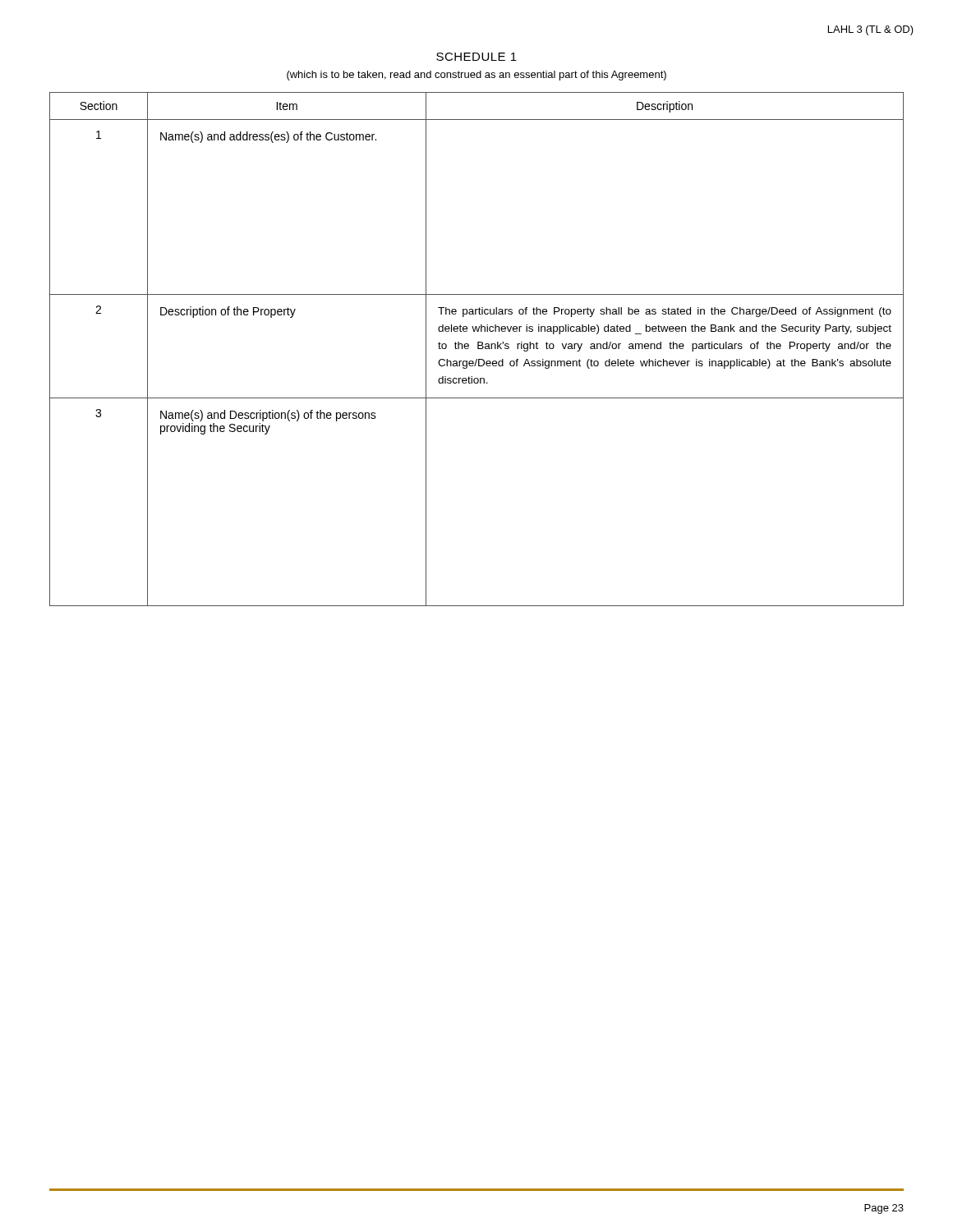
Task: Point to the block beginning "(which is to"
Action: [x=476, y=74]
